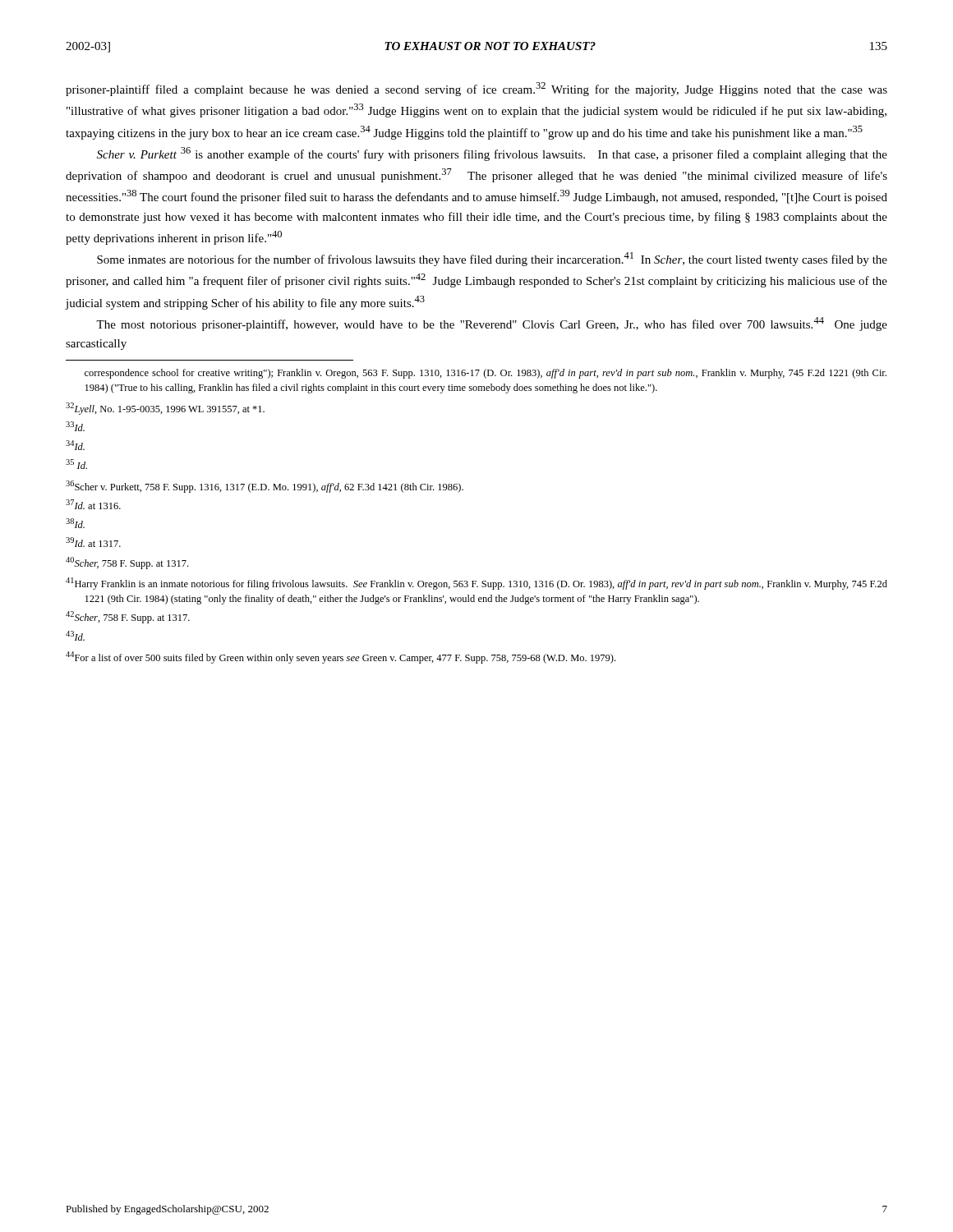Point to the text block starting "correspondence school for creative writing"); Franklin v."

coord(476,381)
